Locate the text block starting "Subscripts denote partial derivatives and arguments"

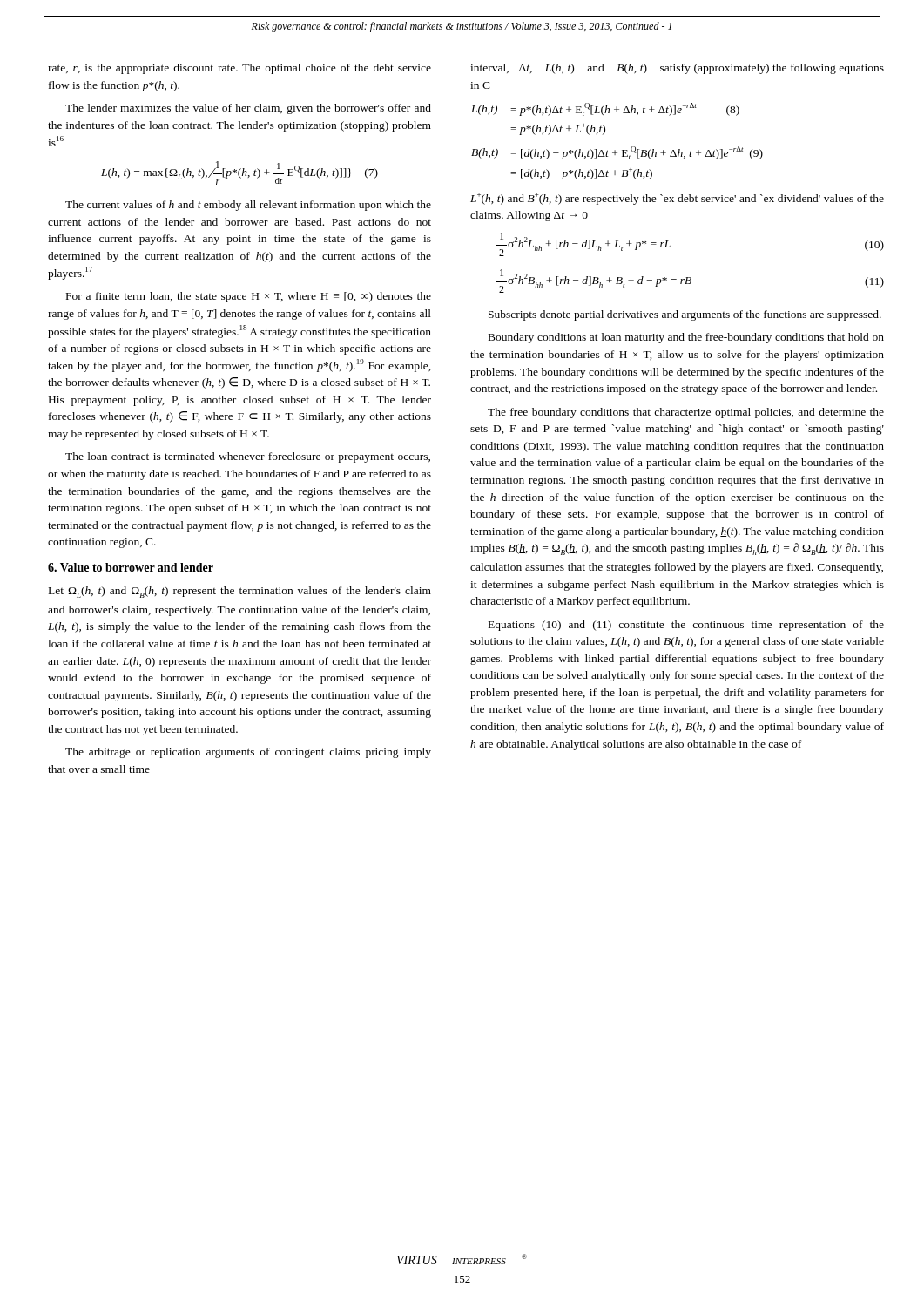685,314
